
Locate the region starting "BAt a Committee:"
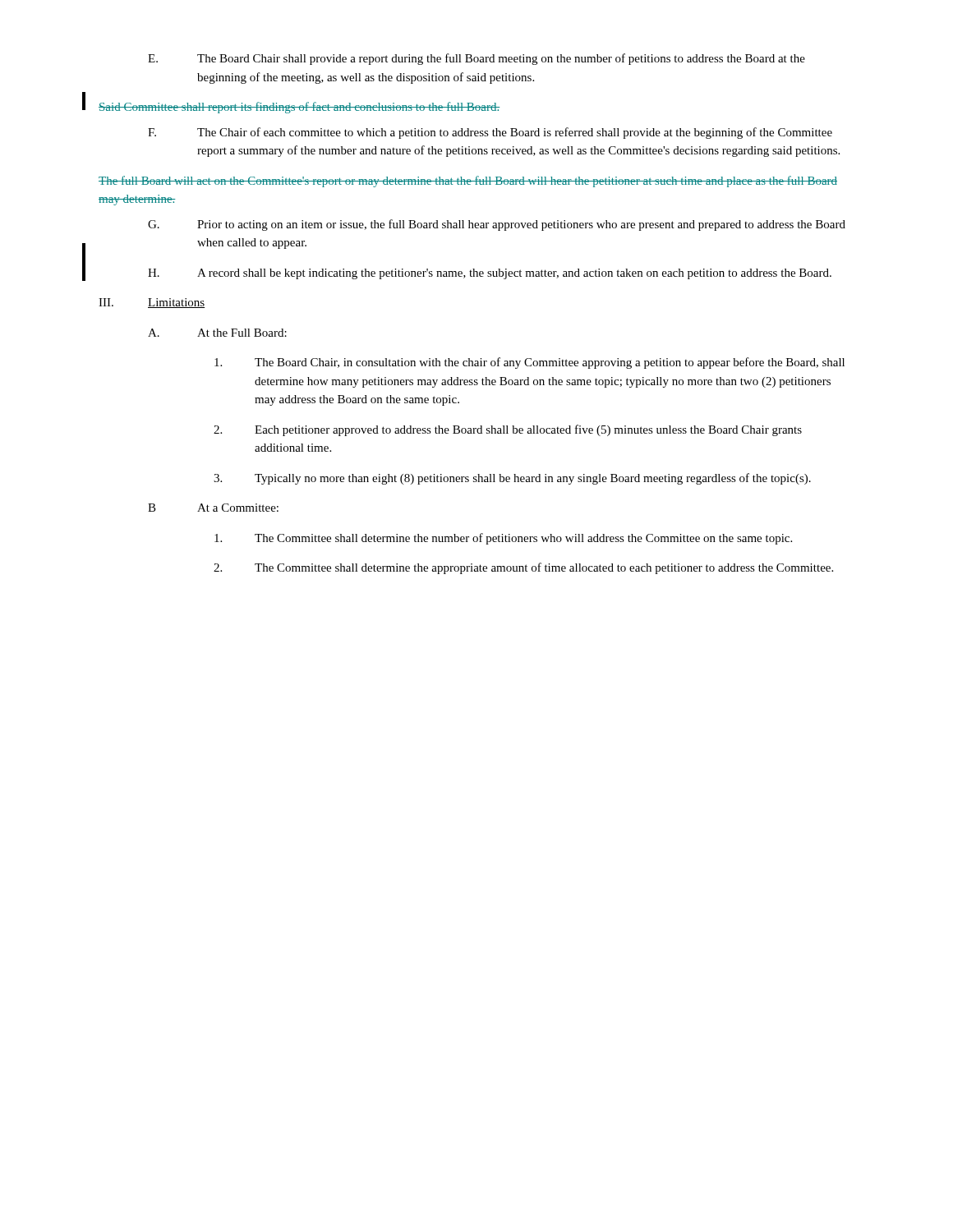(x=213, y=508)
